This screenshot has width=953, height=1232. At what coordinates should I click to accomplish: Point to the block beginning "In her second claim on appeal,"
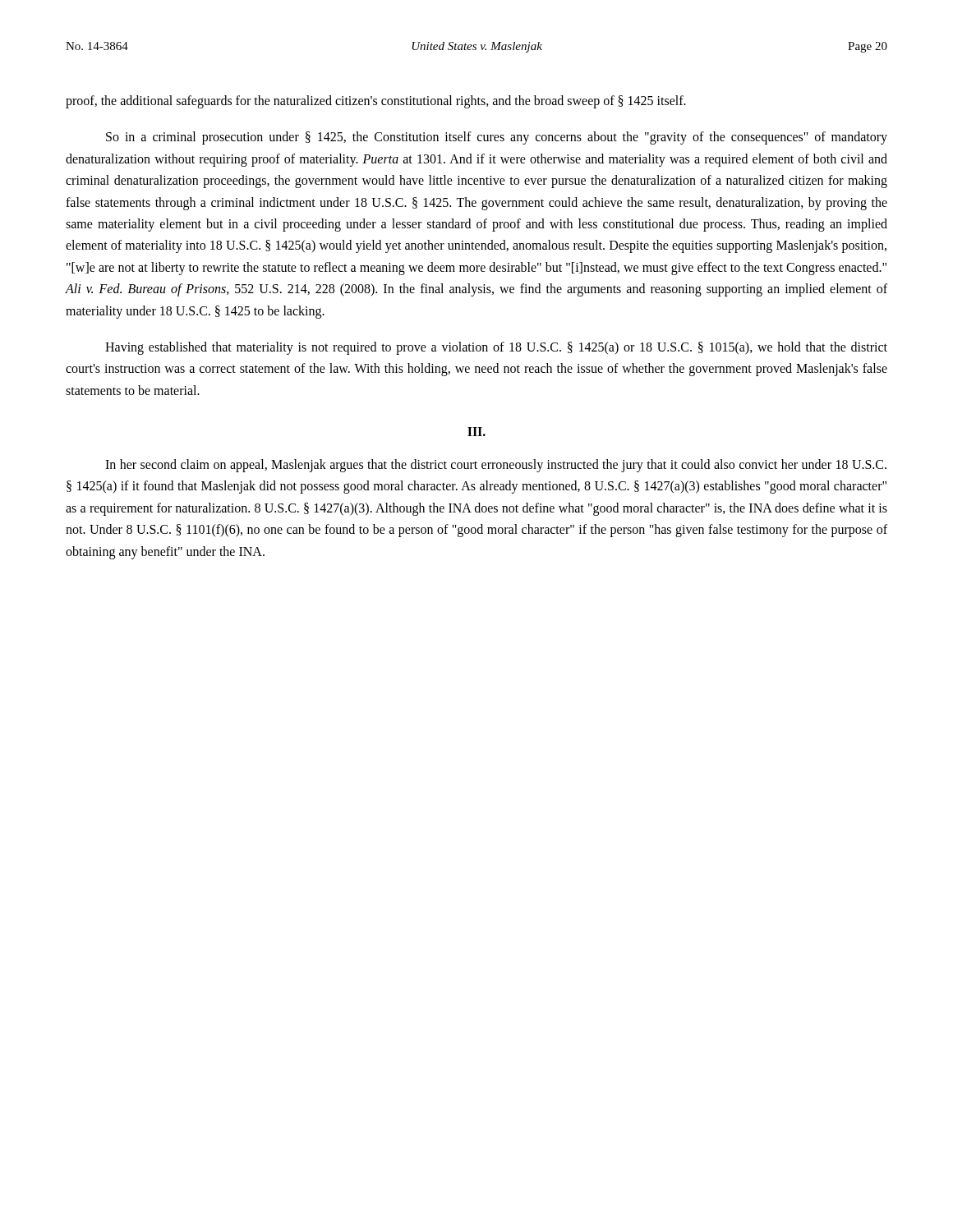pos(476,508)
